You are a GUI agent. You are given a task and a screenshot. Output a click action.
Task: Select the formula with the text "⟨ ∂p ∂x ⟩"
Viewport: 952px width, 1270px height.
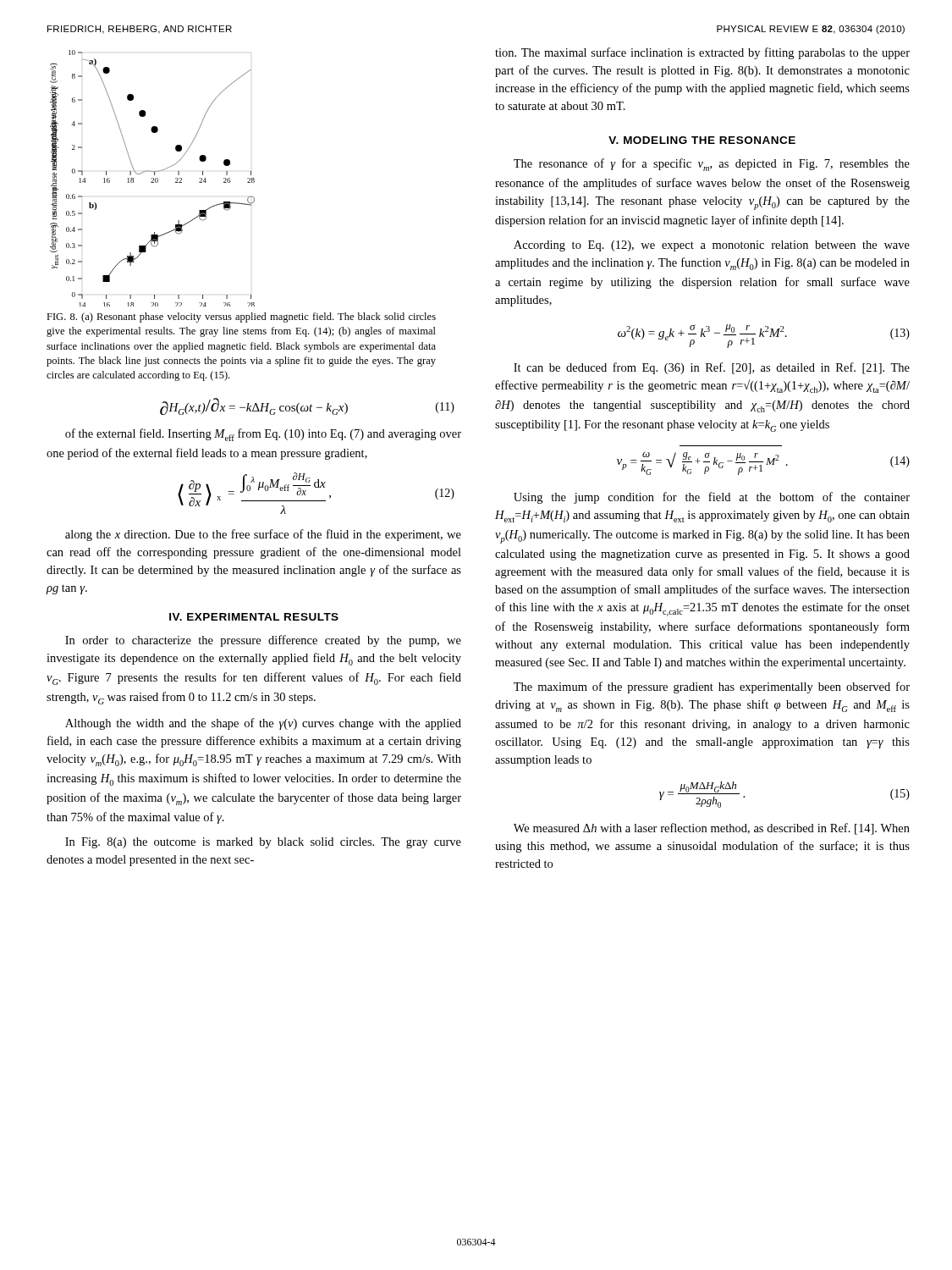pyautogui.click(x=315, y=494)
